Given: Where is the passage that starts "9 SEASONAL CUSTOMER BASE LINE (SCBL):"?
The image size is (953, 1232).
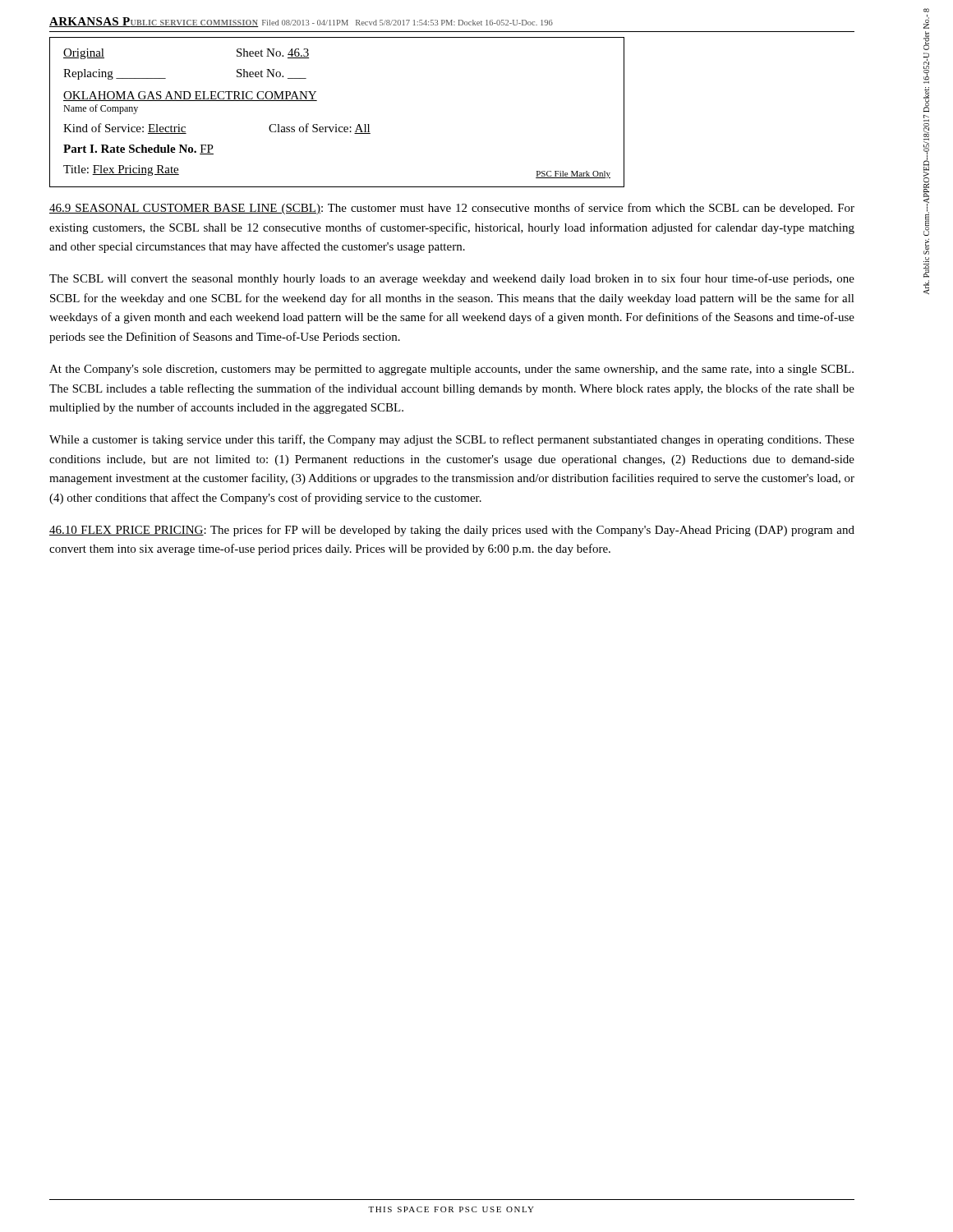Looking at the screenshot, I should (x=452, y=227).
